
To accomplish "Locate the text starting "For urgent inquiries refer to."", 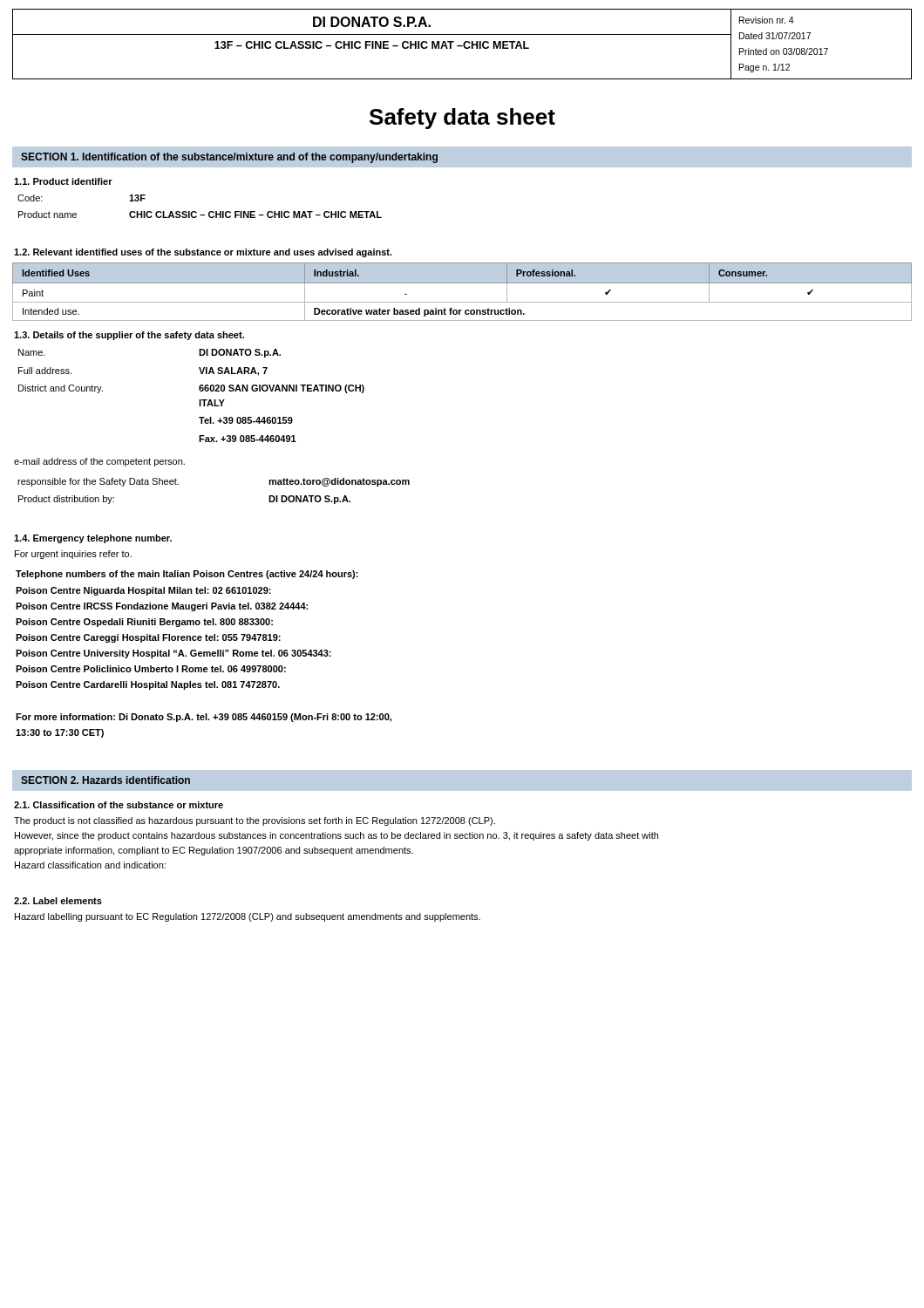I will [73, 554].
